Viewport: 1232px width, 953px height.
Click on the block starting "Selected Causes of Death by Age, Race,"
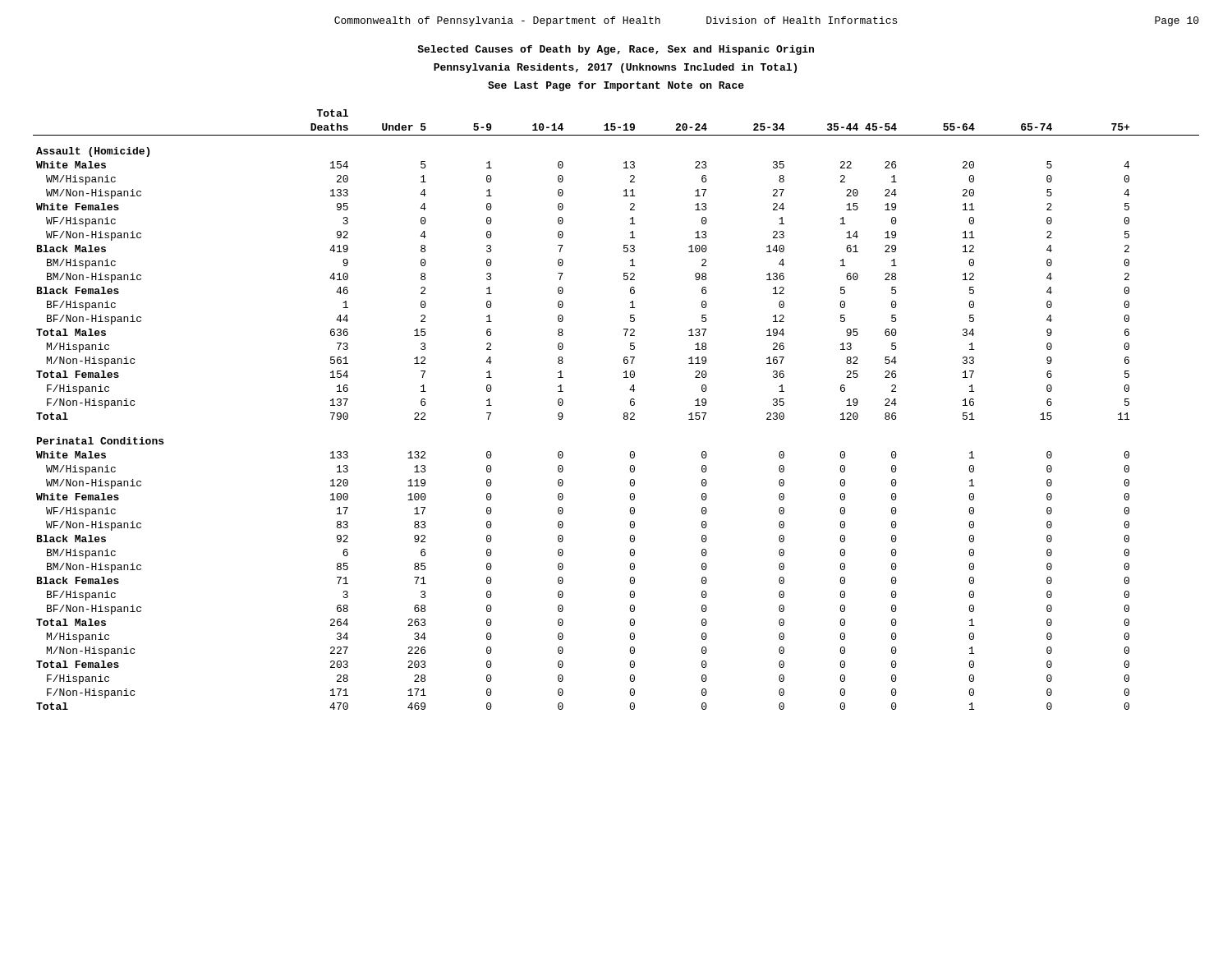[x=616, y=68]
